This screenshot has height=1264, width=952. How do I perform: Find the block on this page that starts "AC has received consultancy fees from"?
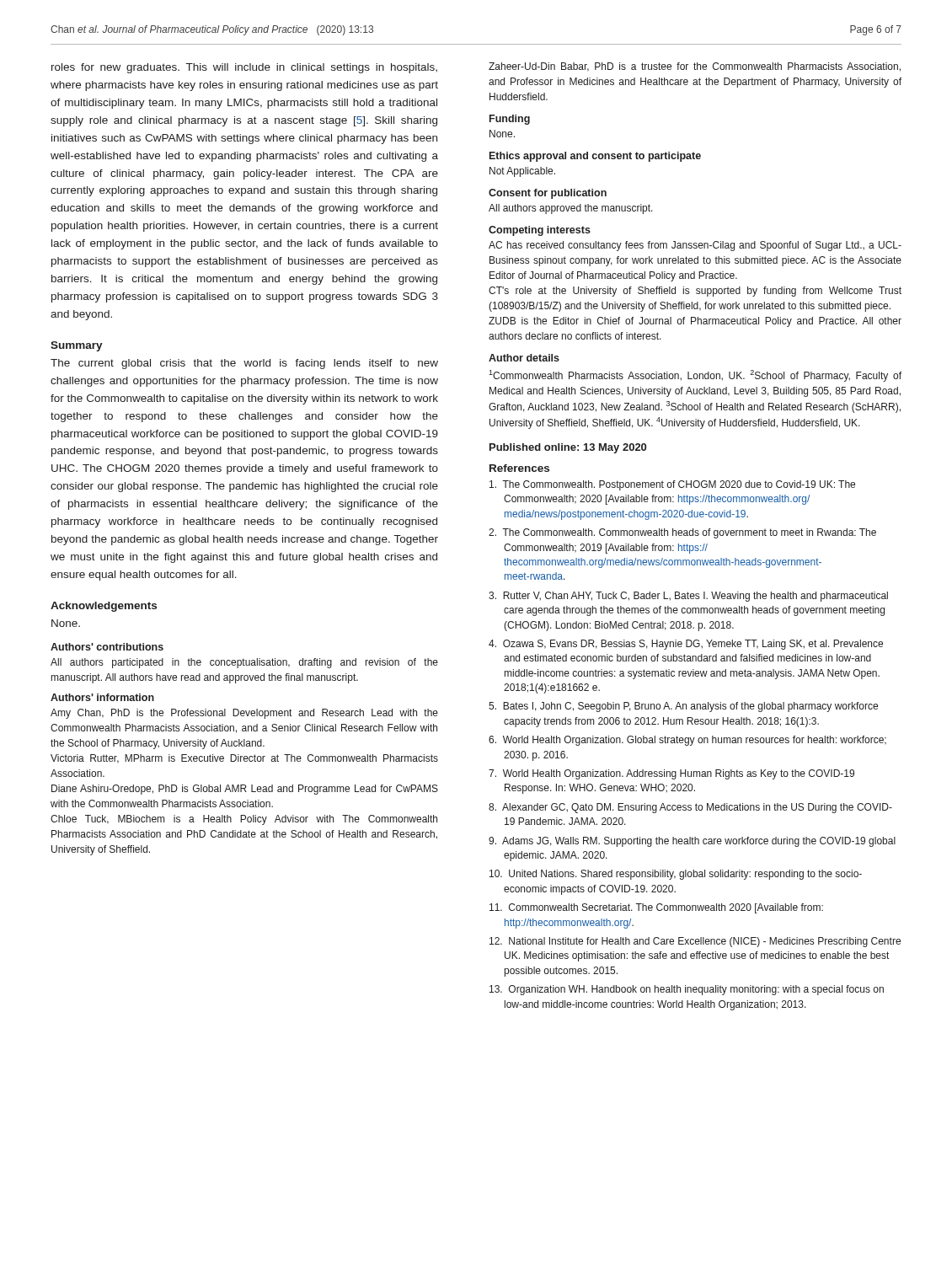click(695, 291)
